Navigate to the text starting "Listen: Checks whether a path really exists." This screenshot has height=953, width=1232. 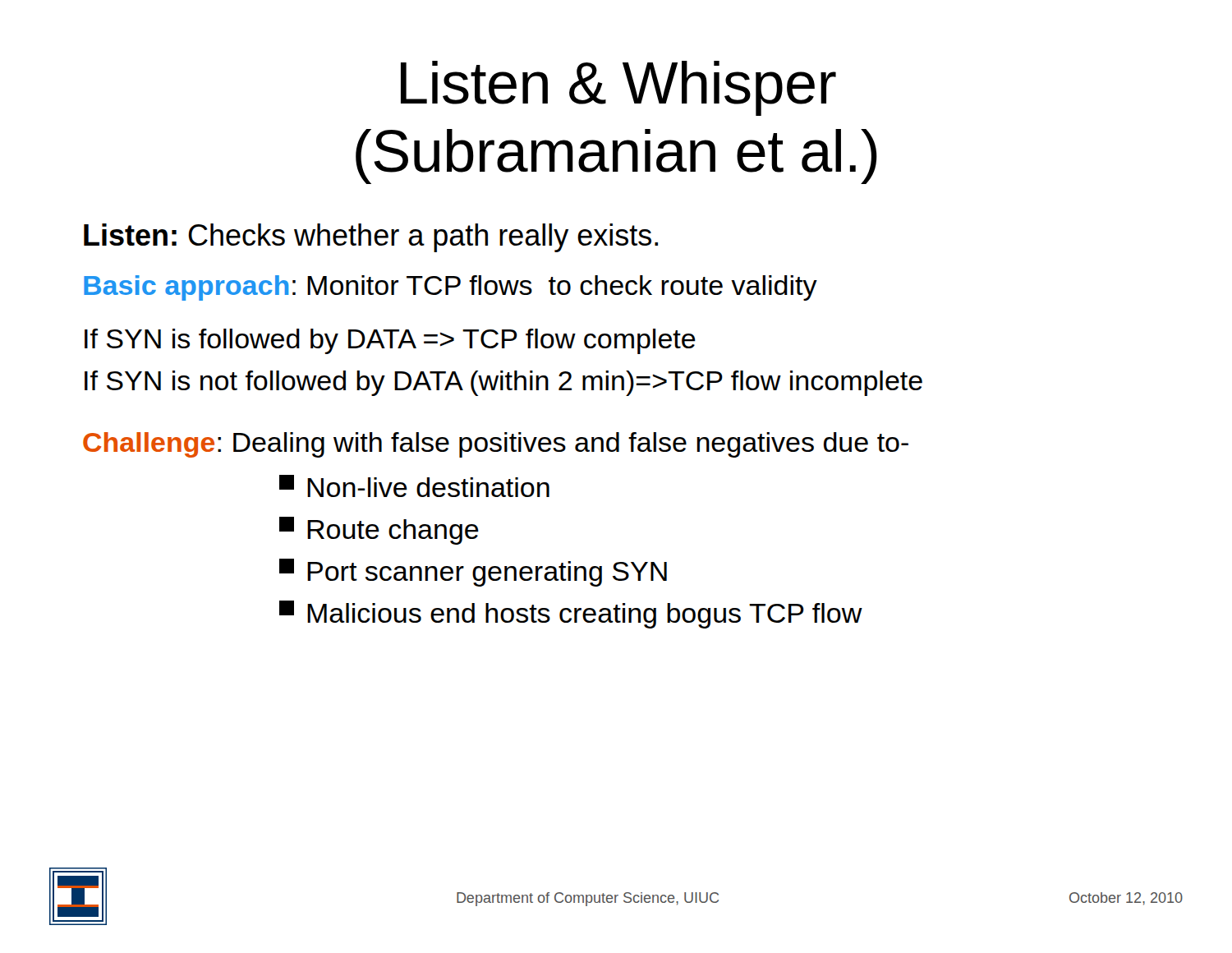click(371, 235)
